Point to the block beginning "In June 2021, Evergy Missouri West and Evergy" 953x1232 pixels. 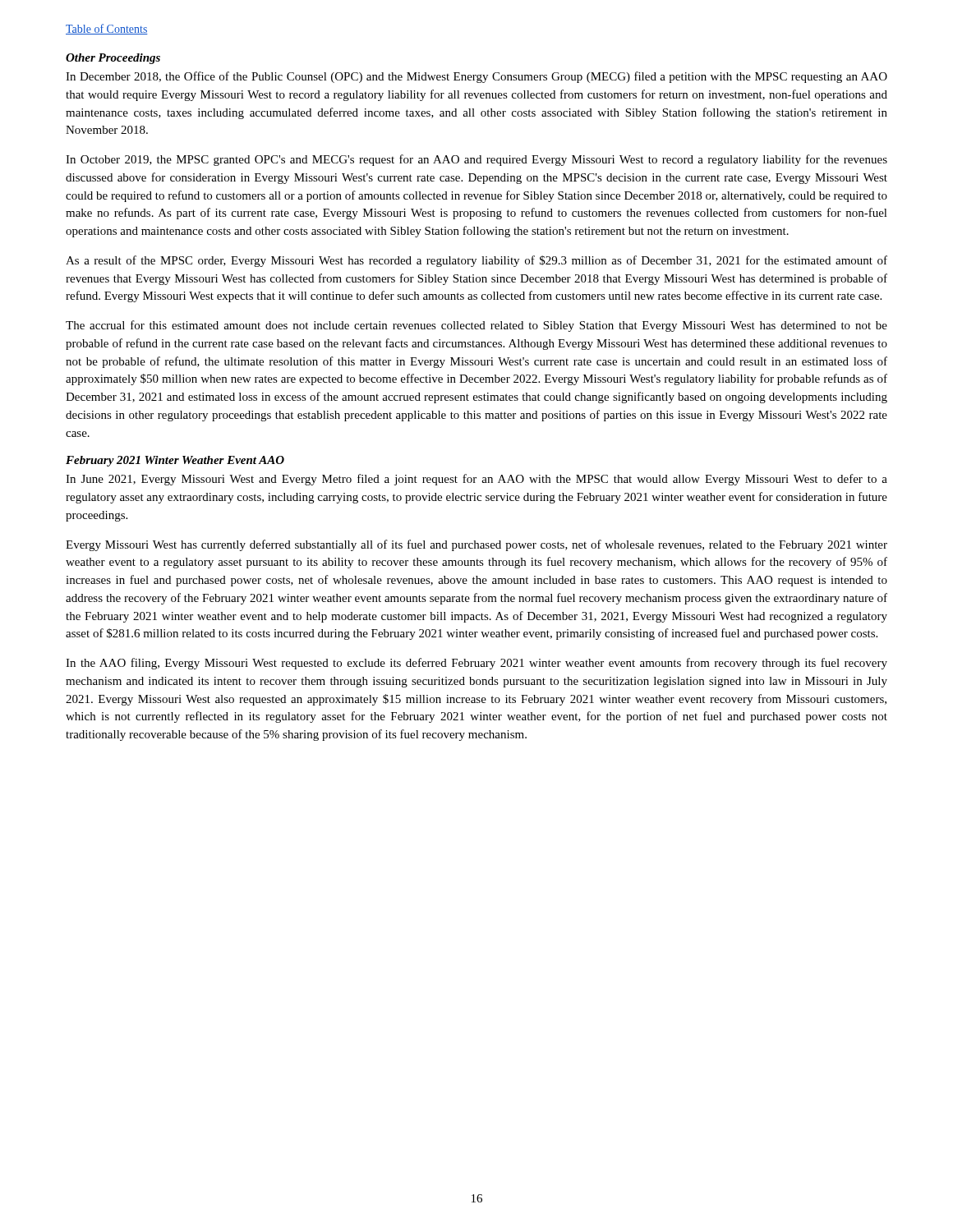coord(476,498)
